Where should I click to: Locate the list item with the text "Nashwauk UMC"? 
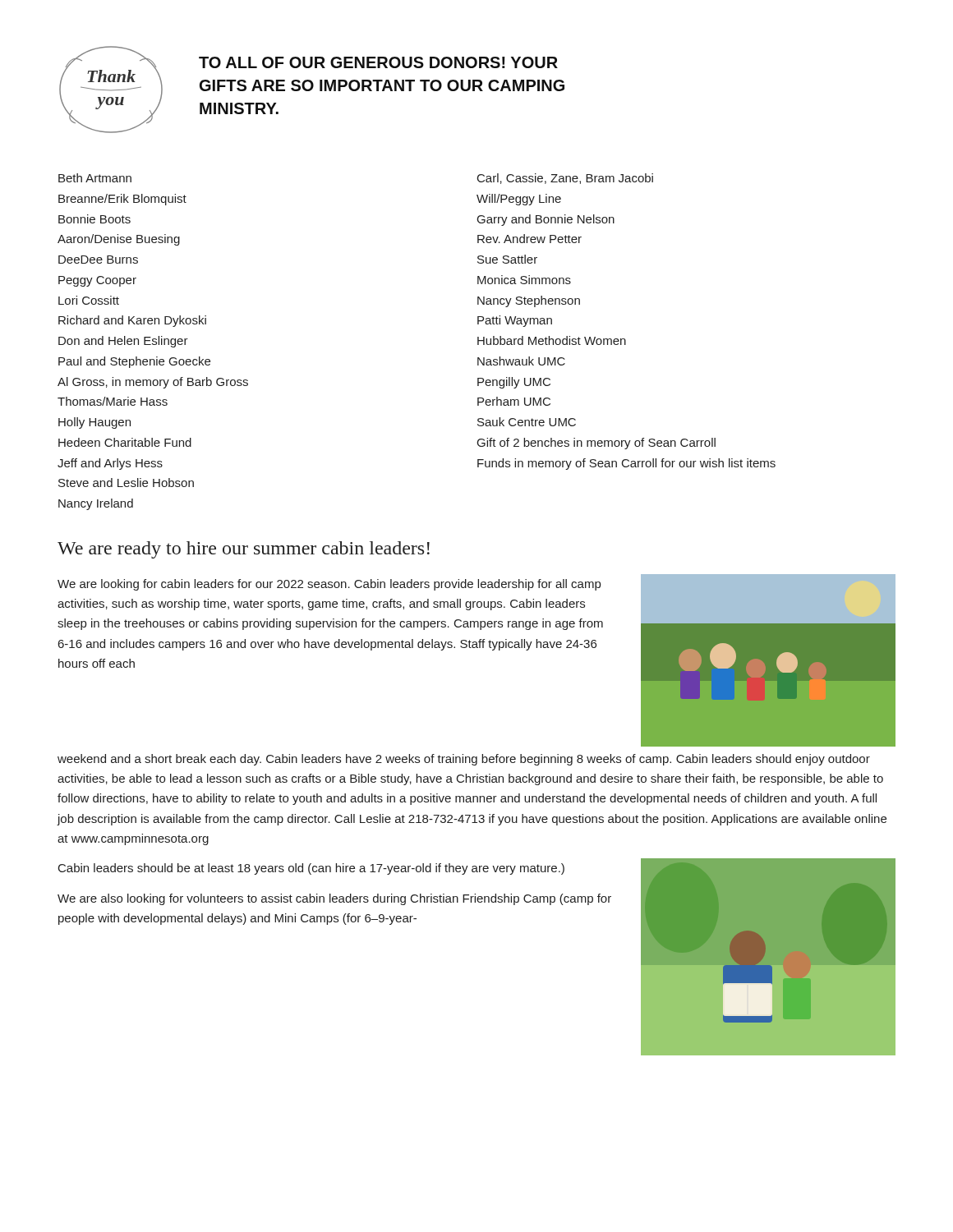pos(521,361)
